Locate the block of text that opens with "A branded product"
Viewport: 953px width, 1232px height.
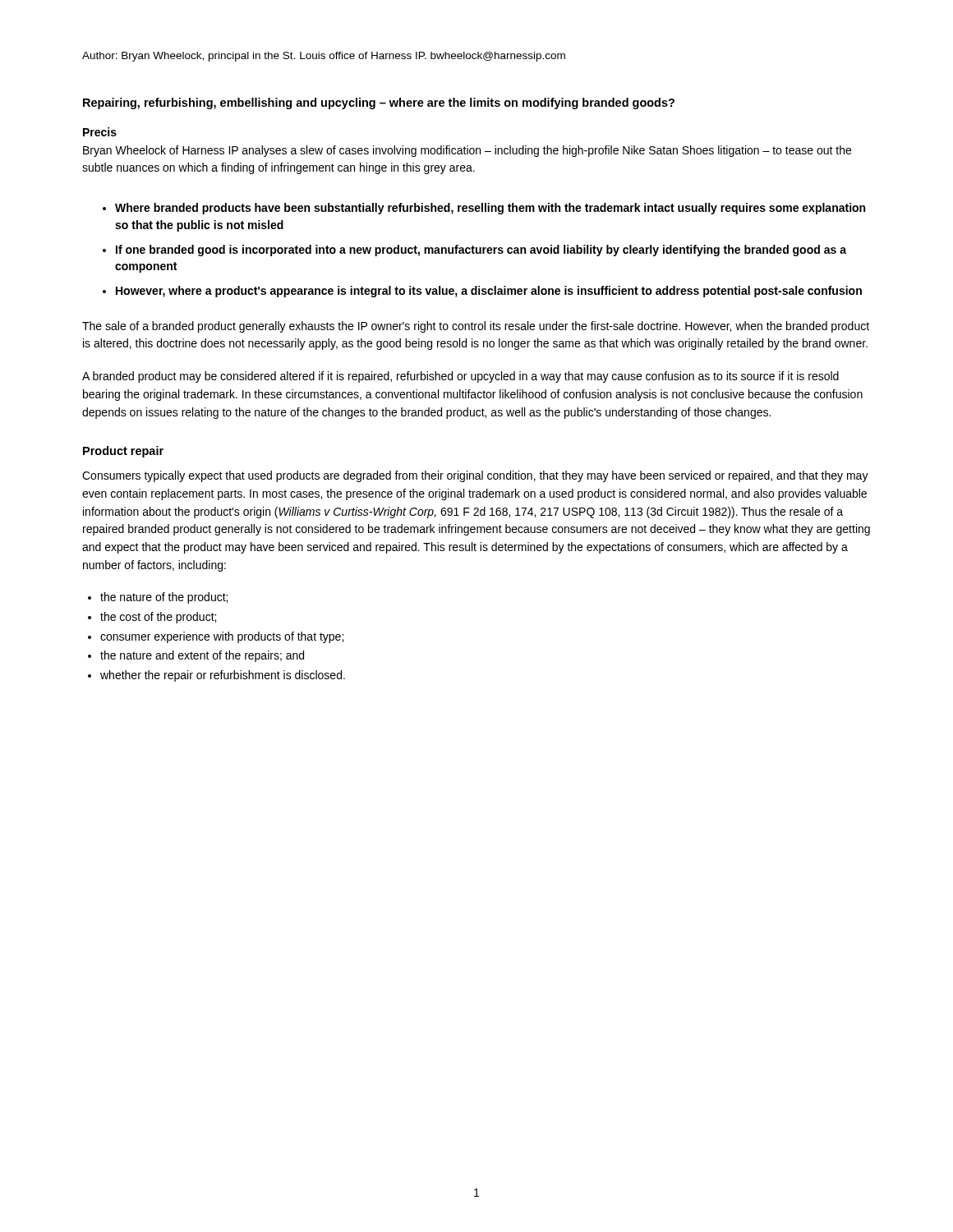(476, 395)
